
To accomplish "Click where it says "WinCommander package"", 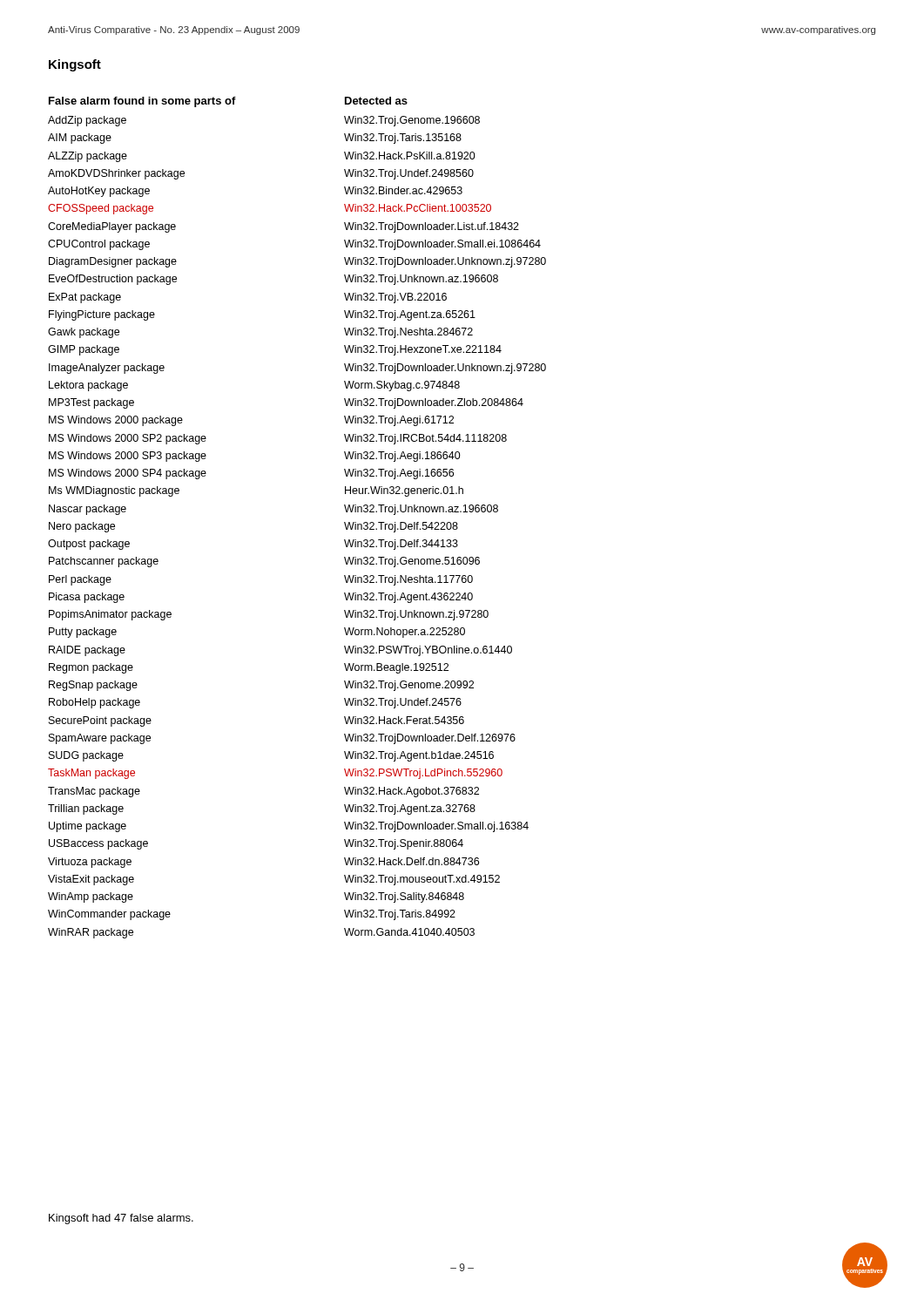I will click(x=109, y=914).
